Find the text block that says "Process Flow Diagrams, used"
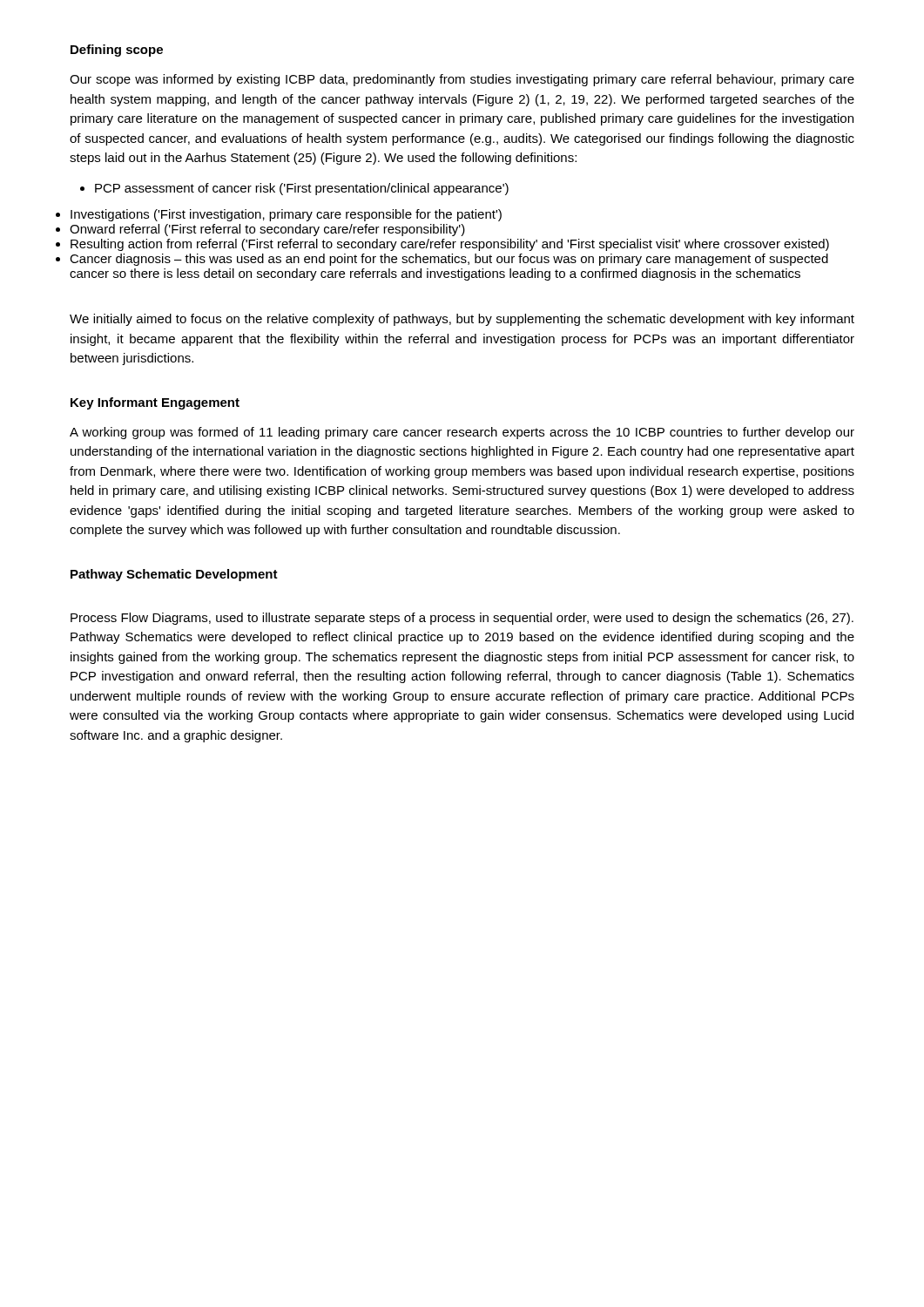 [x=462, y=676]
